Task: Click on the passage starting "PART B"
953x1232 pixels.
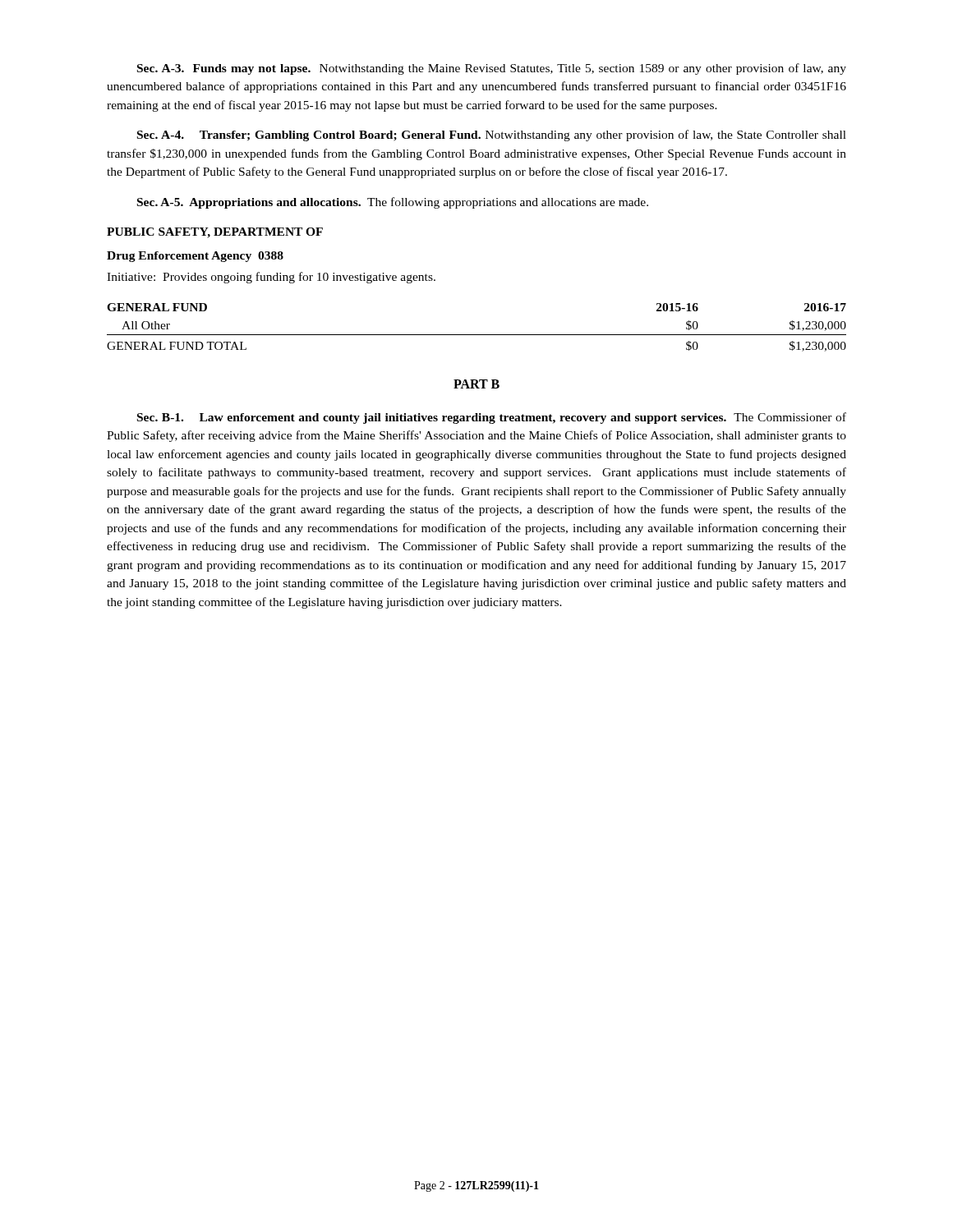Action: [476, 384]
